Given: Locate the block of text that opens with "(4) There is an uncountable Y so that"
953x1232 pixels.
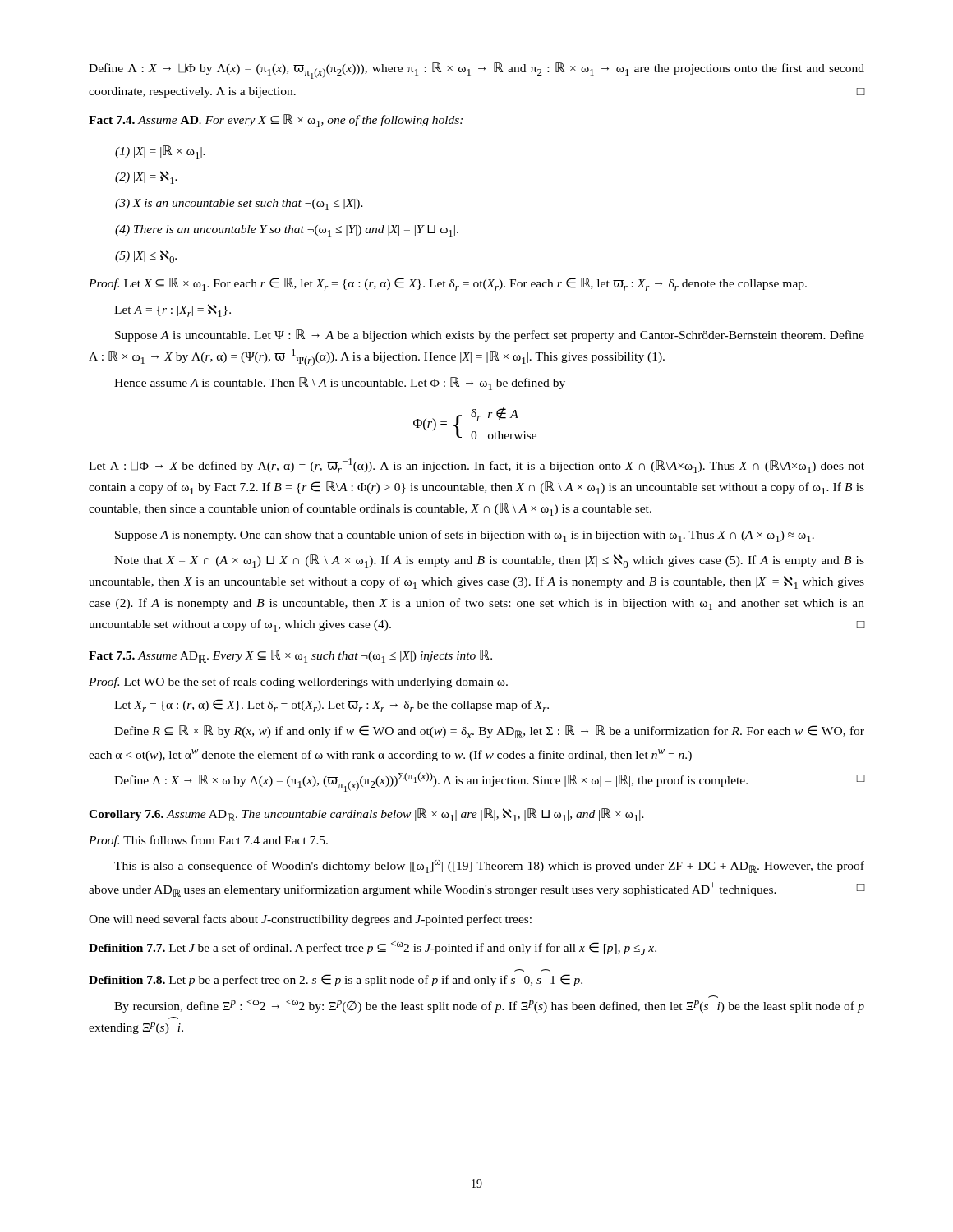Looking at the screenshot, I should (287, 231).
